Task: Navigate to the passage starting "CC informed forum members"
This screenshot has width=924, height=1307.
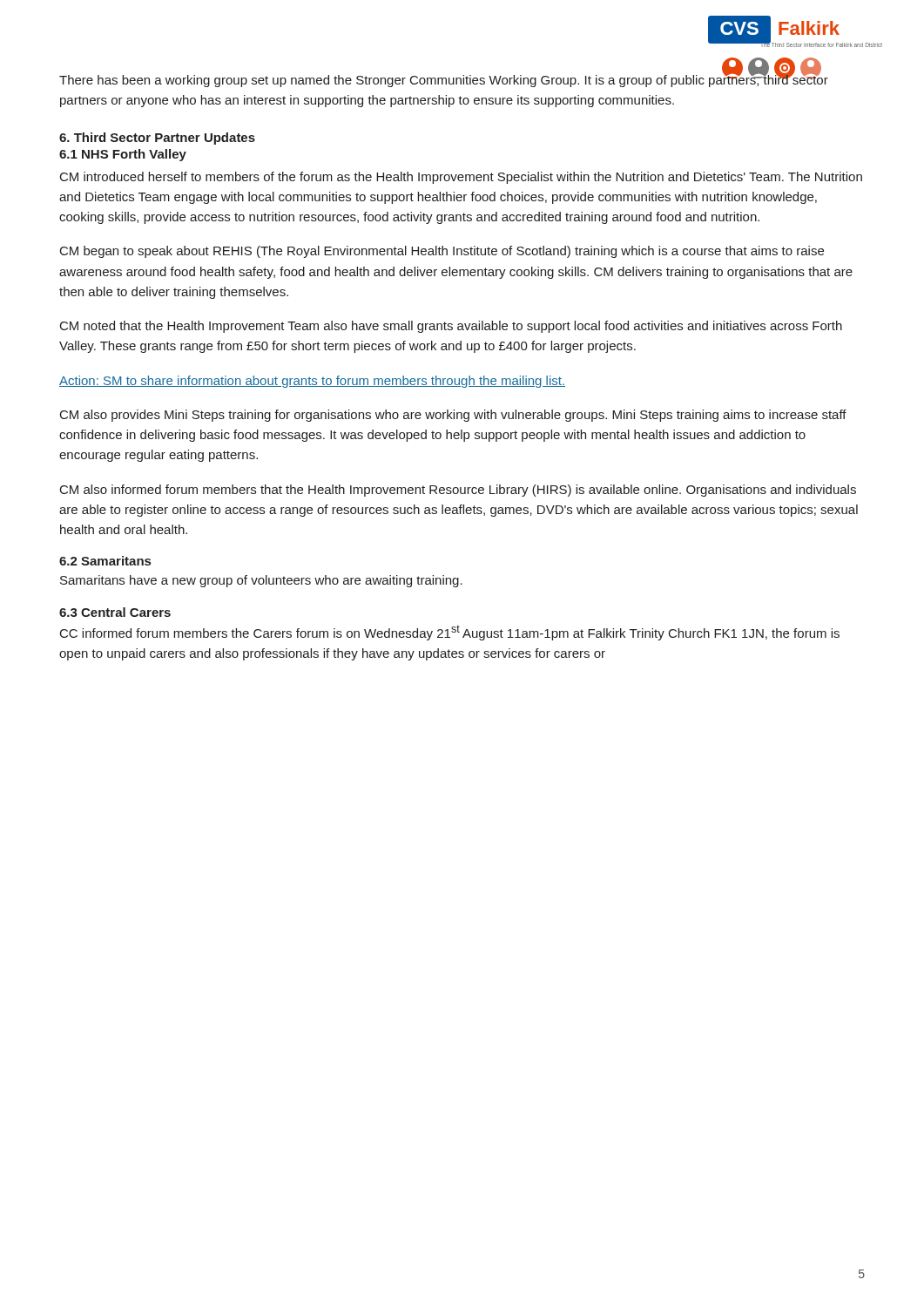Action: 450,641
